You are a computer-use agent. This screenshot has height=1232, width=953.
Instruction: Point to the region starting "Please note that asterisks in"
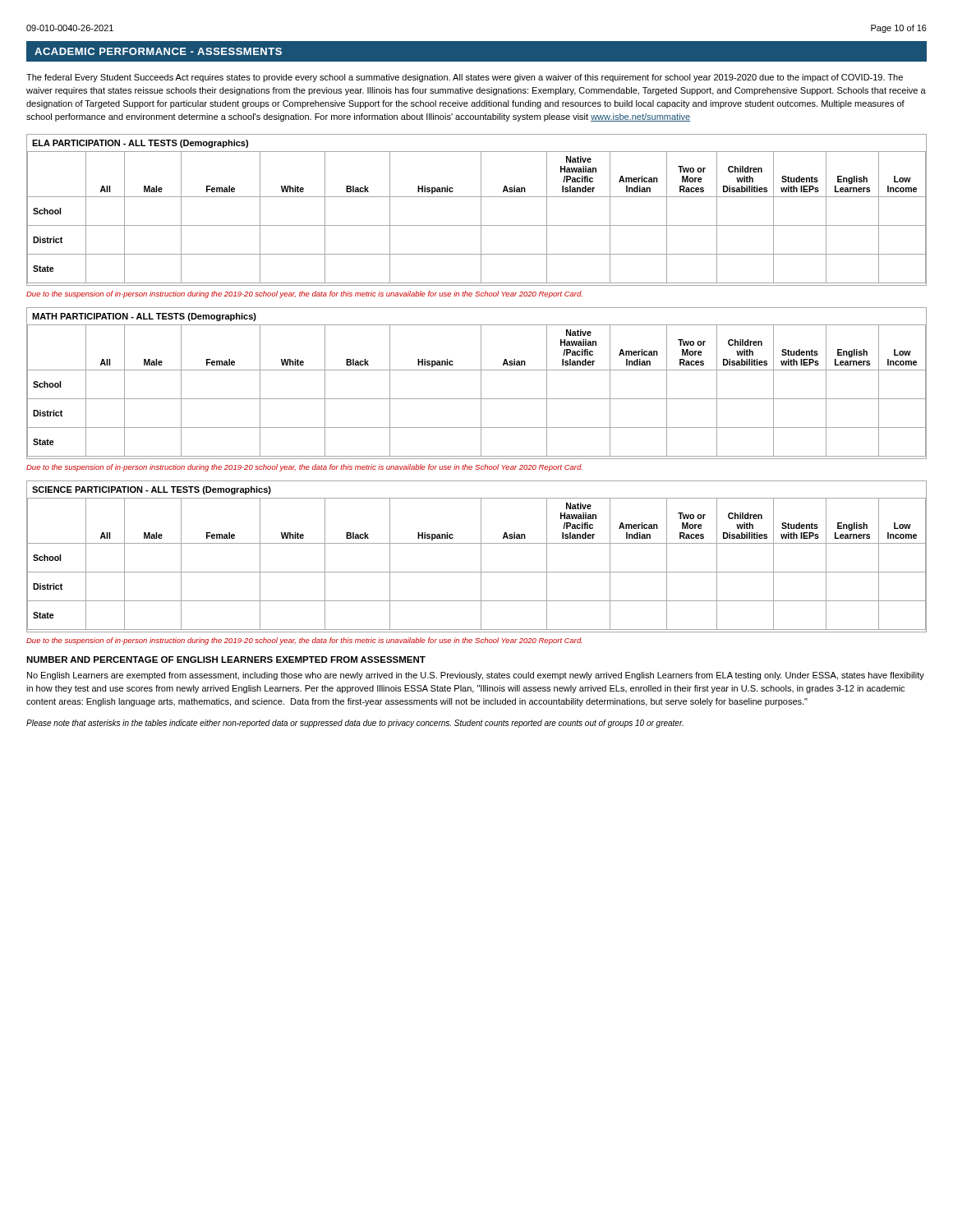click(x=355, y=723)
